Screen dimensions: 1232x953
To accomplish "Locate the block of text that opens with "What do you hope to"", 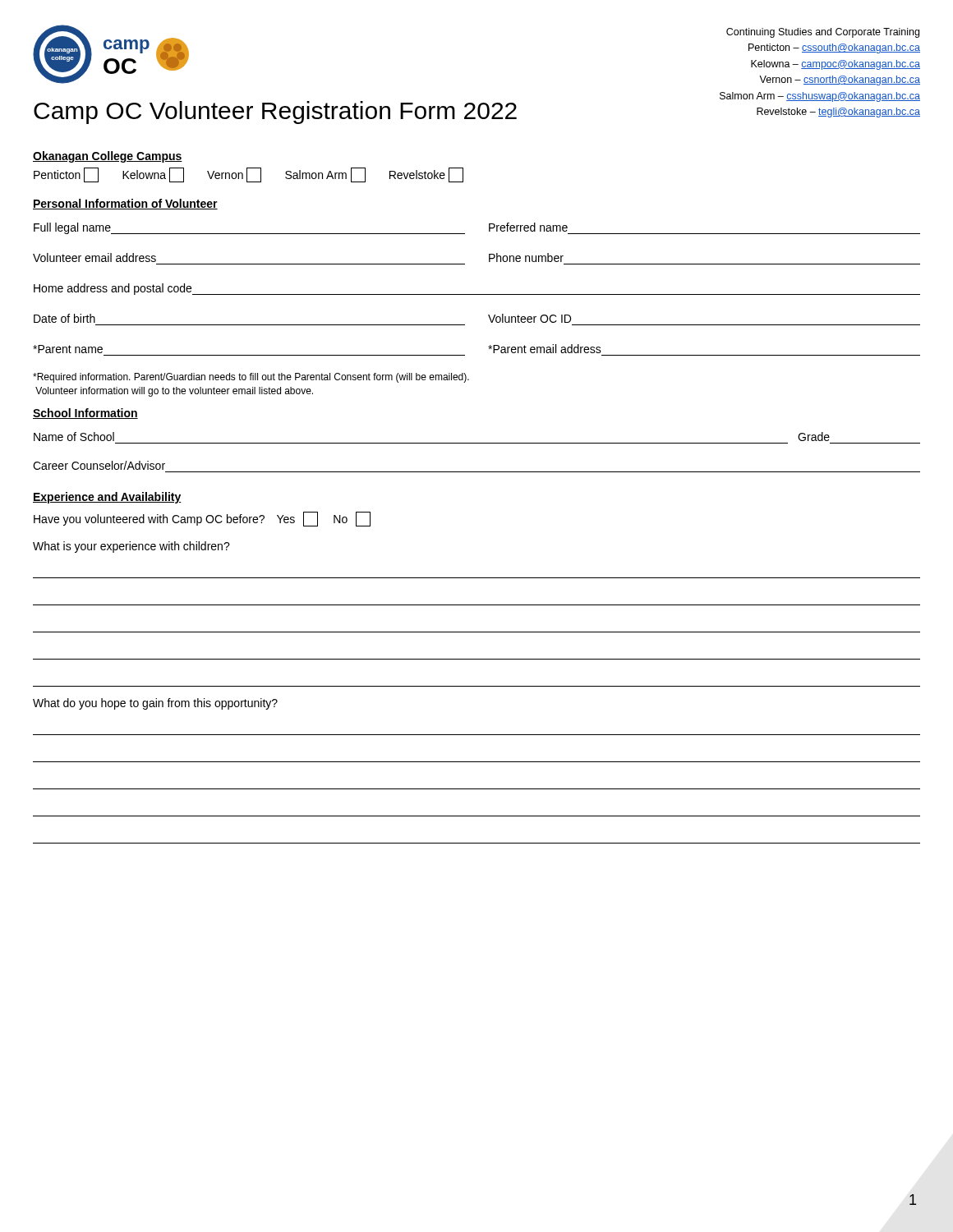I will click(155, 703).
